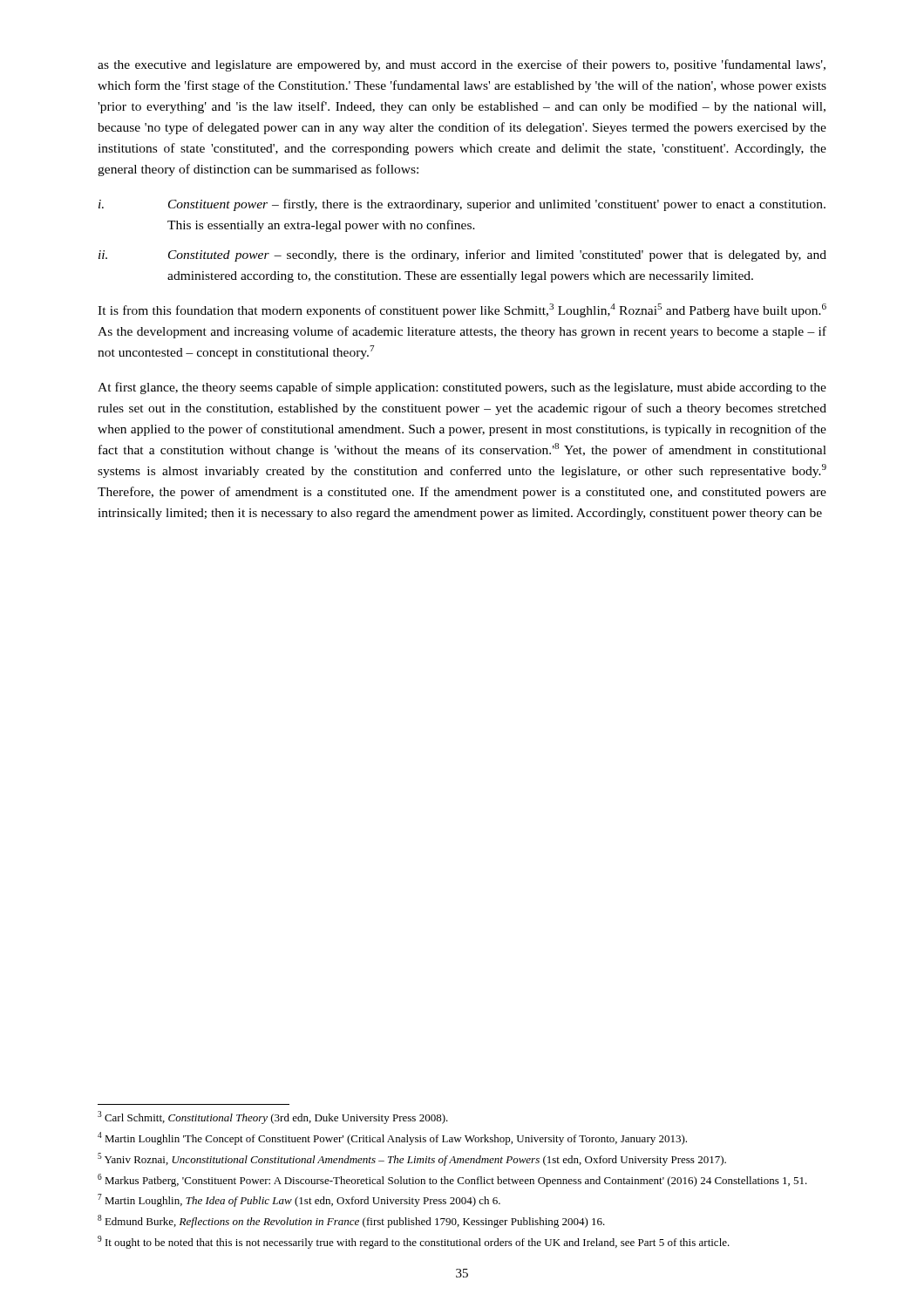
Task: Find the block on this page that starts "It is from this foundation"
Action: [x=462, y=332]
